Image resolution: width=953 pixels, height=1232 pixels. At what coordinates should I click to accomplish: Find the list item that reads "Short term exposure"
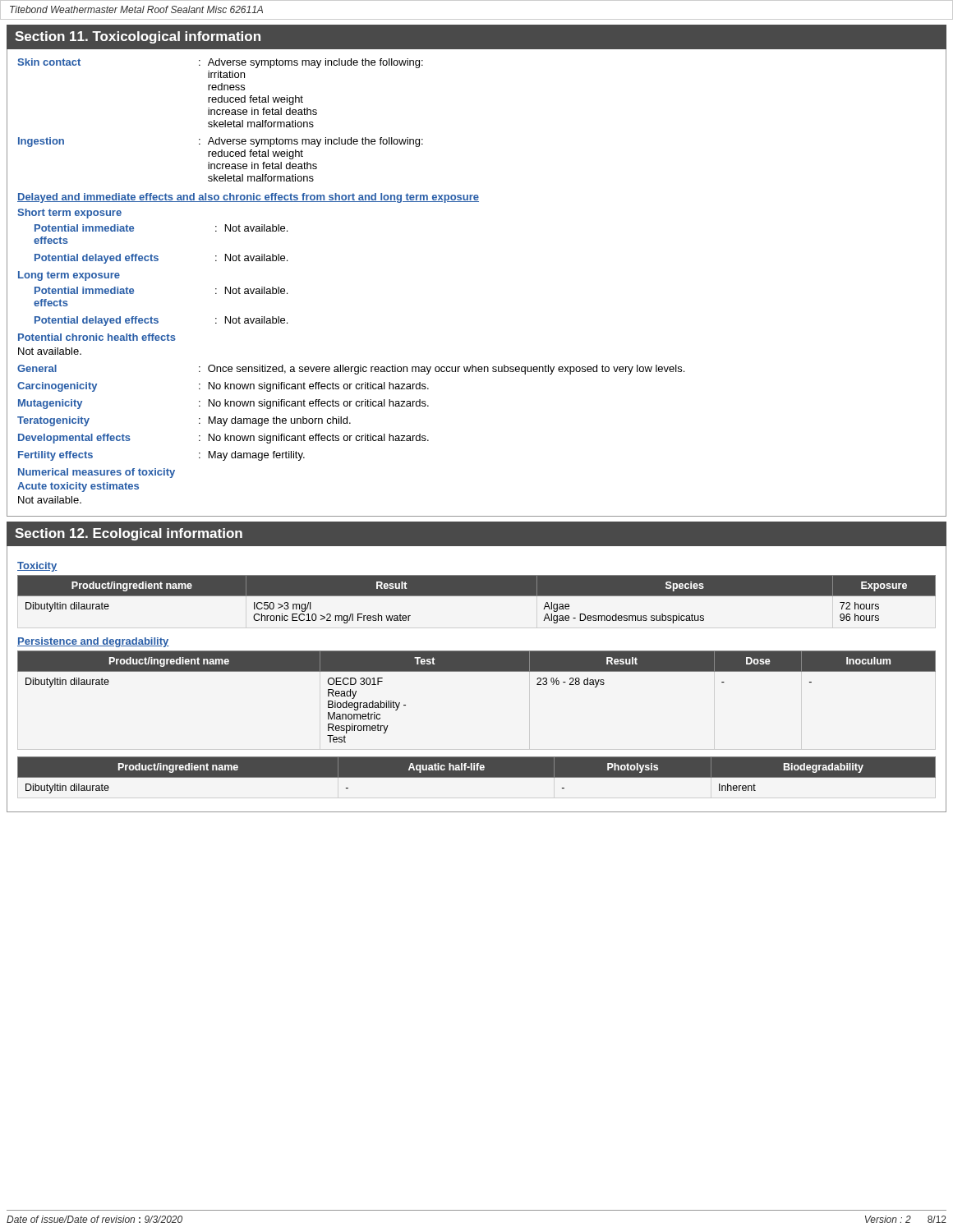click(476, 212)
